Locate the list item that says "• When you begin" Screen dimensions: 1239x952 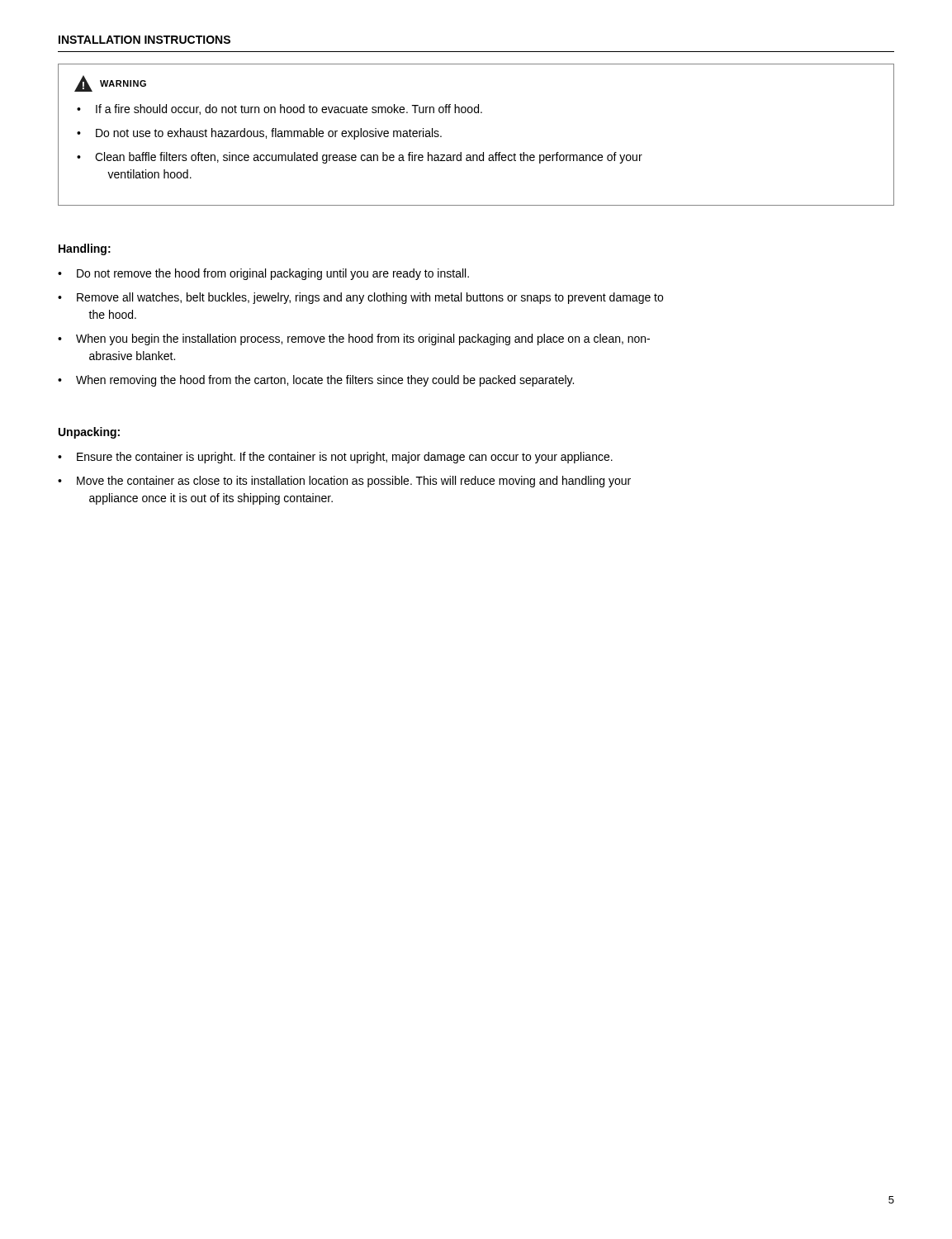tap(476, 348)
